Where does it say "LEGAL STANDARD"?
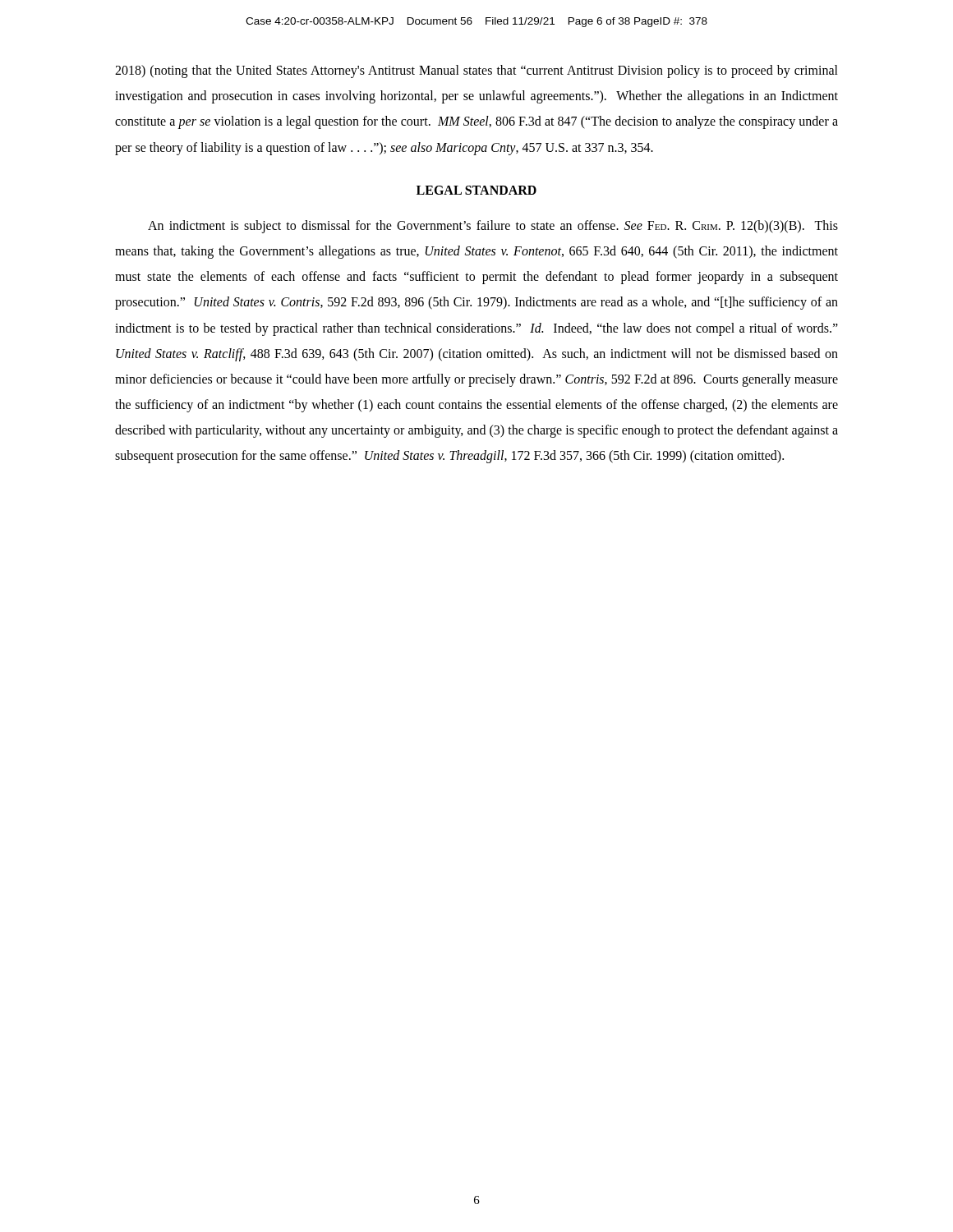Viewport: 953px width, 1232px height. click(x=476, y=190)
